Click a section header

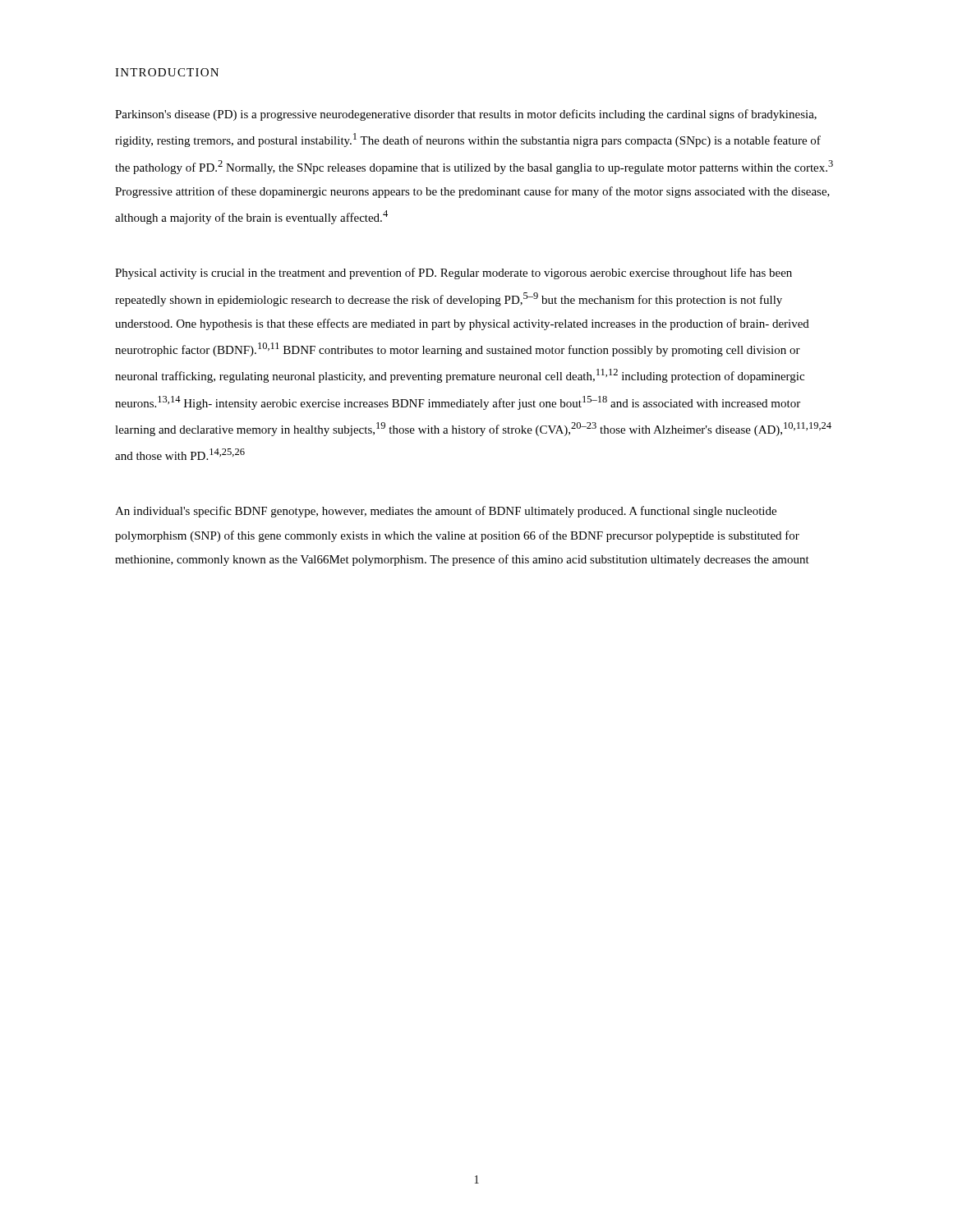167,72
